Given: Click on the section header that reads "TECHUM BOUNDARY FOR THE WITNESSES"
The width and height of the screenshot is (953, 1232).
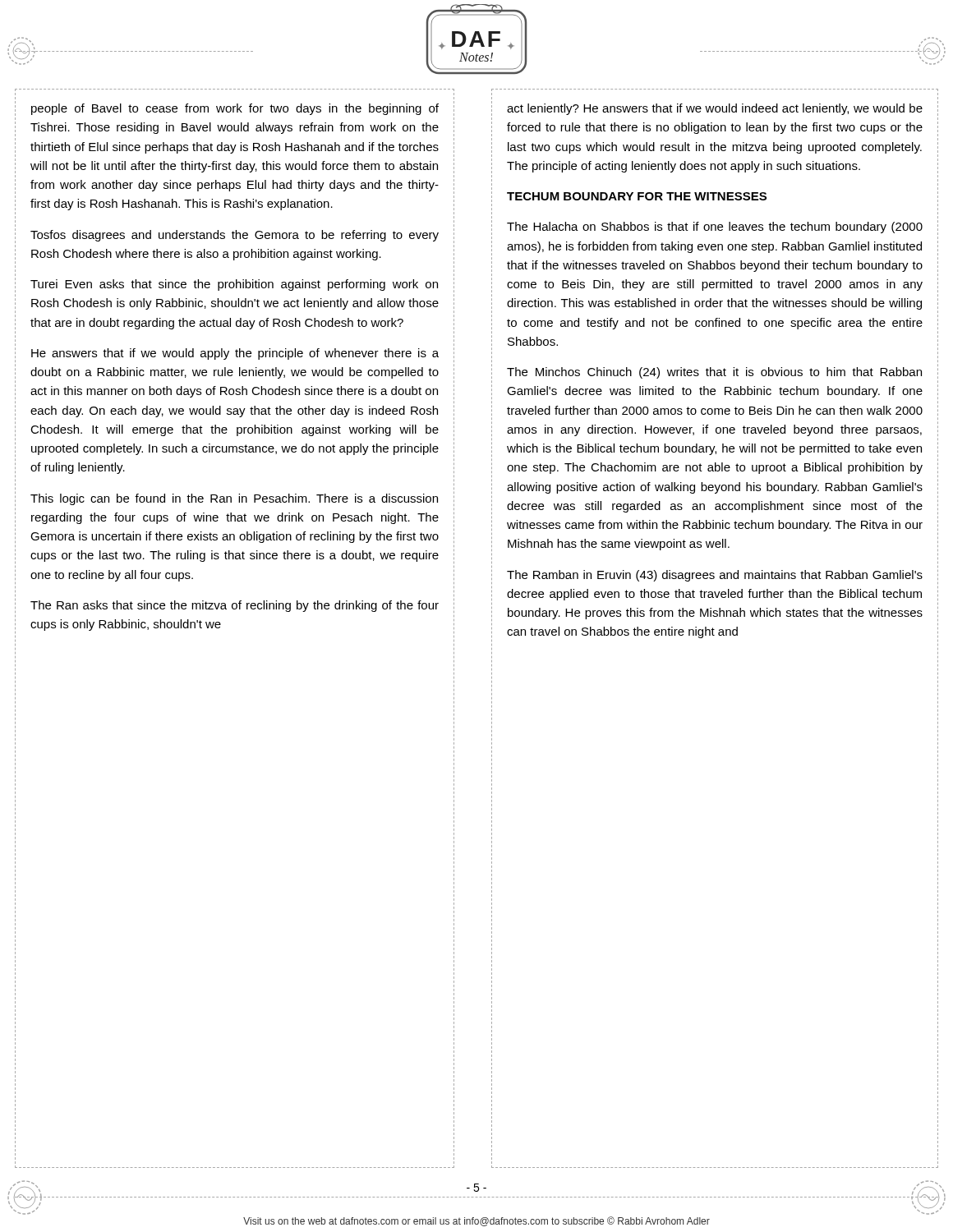Looking at the screenshot, I should click(x=715, y=196).
